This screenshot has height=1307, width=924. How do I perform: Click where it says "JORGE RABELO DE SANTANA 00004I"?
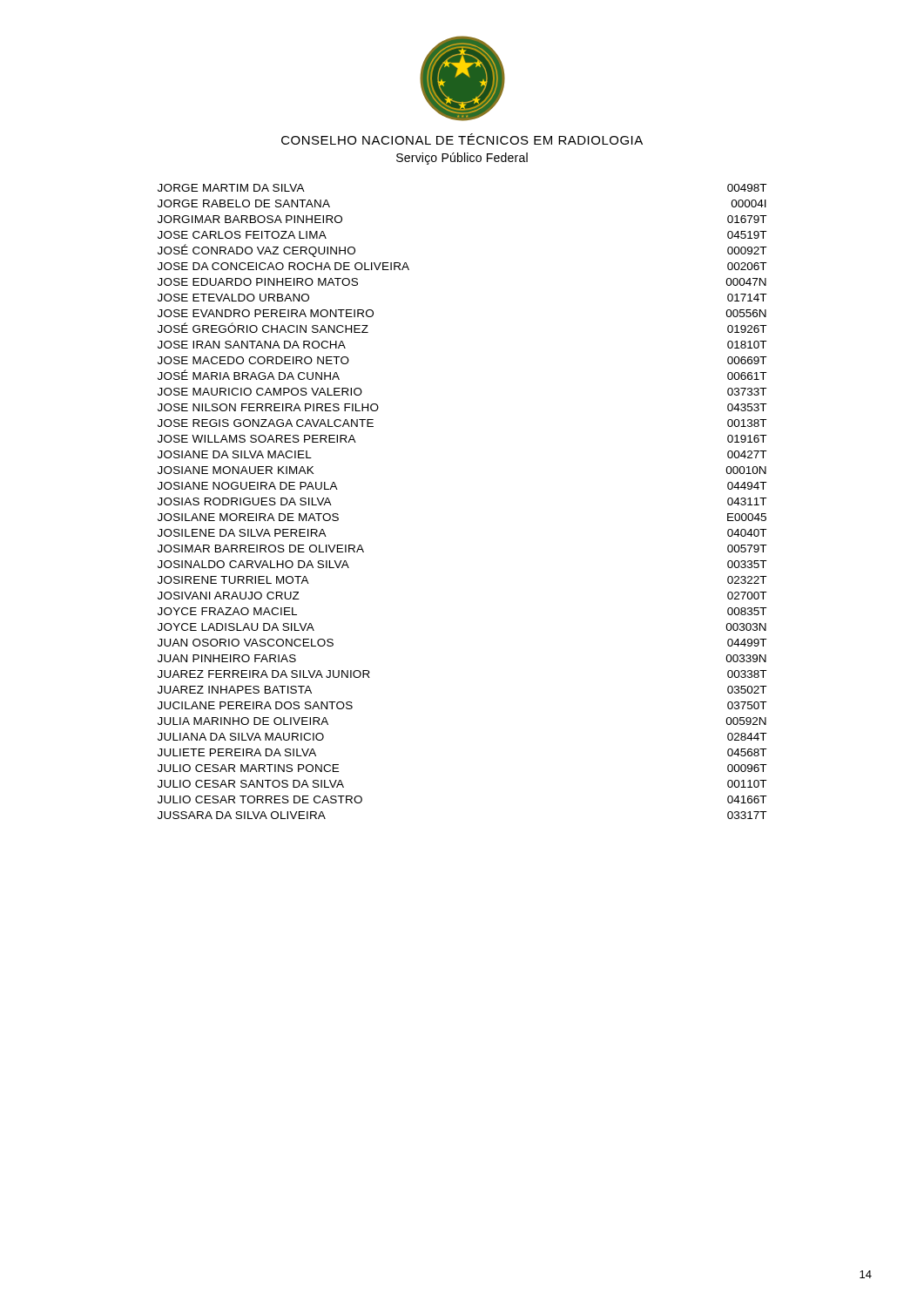(249, 203)
